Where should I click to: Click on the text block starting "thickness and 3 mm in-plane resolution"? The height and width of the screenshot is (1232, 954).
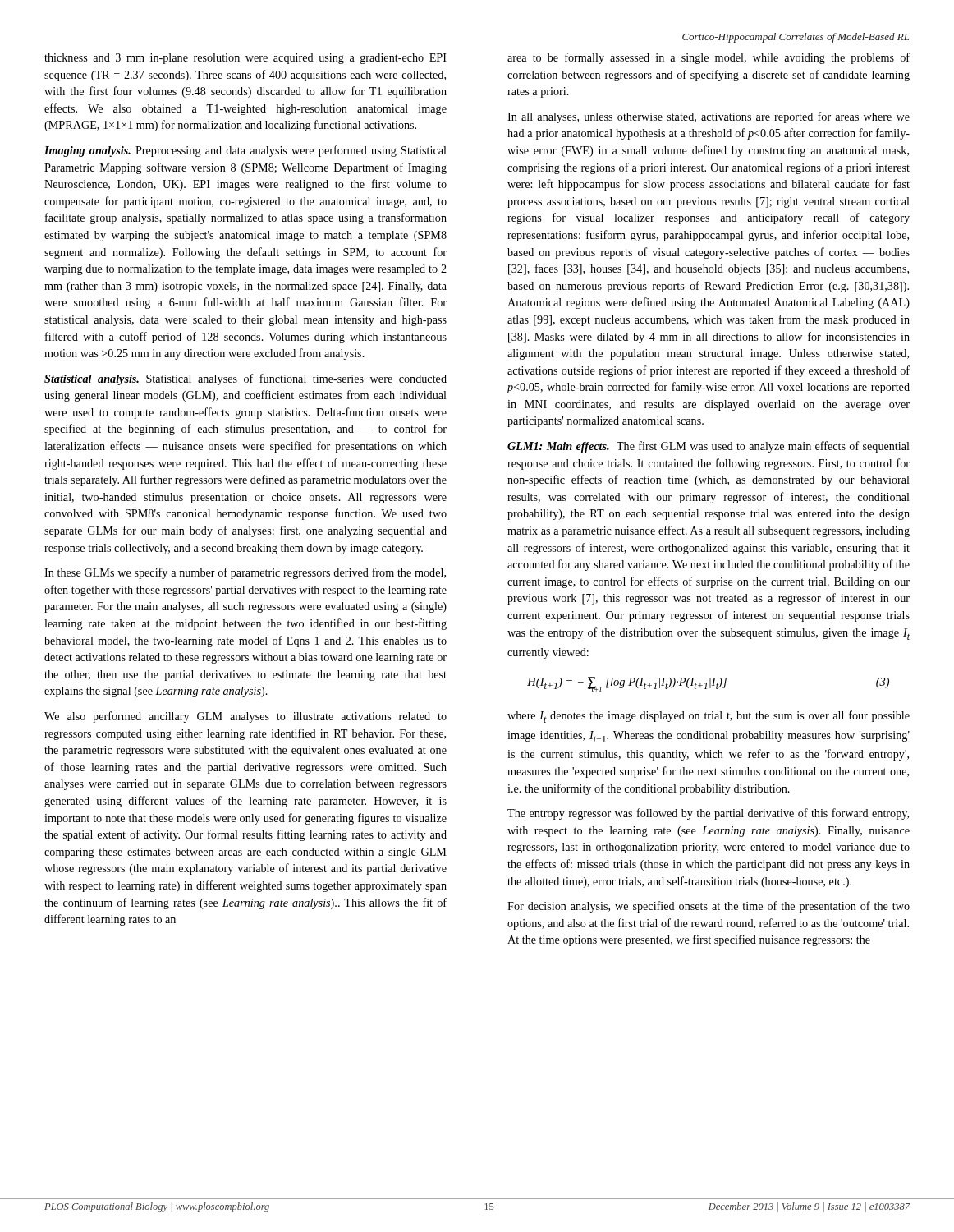click(x=246, y=92)
